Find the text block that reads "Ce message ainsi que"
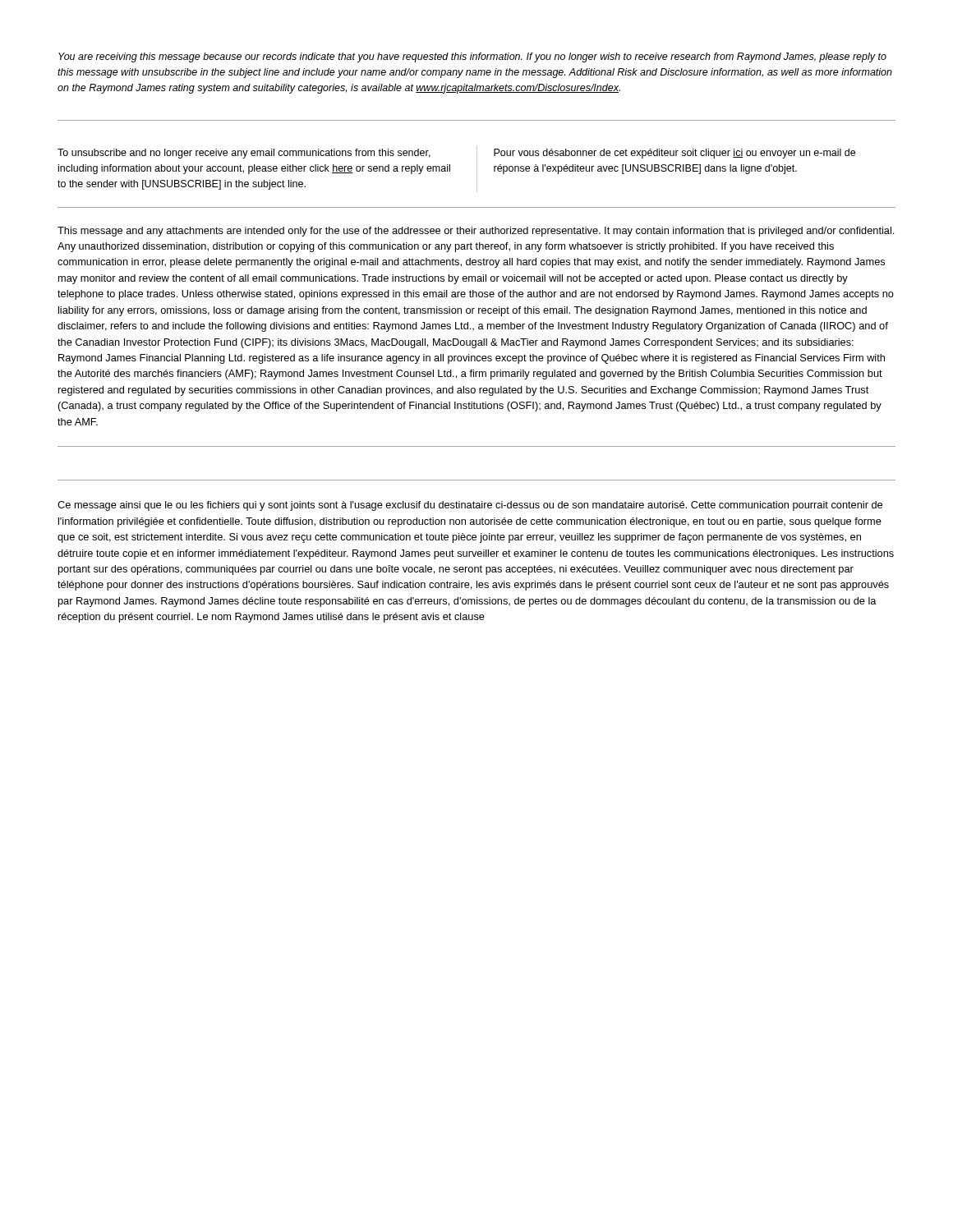Screen dimensions: 1232x953 (476, 561)
